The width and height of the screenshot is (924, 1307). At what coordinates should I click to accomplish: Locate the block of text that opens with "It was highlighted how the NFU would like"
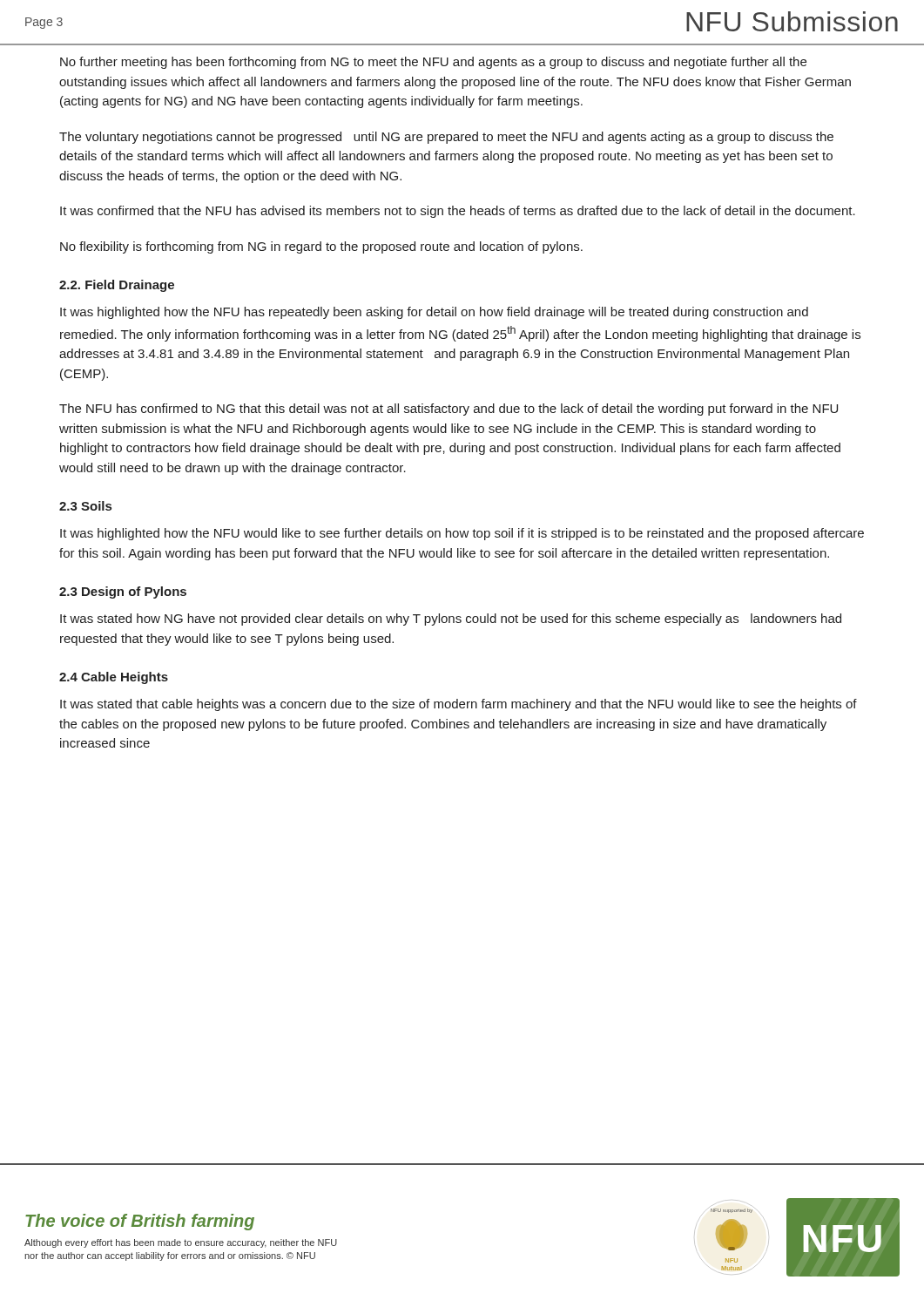tap(462, 543)
